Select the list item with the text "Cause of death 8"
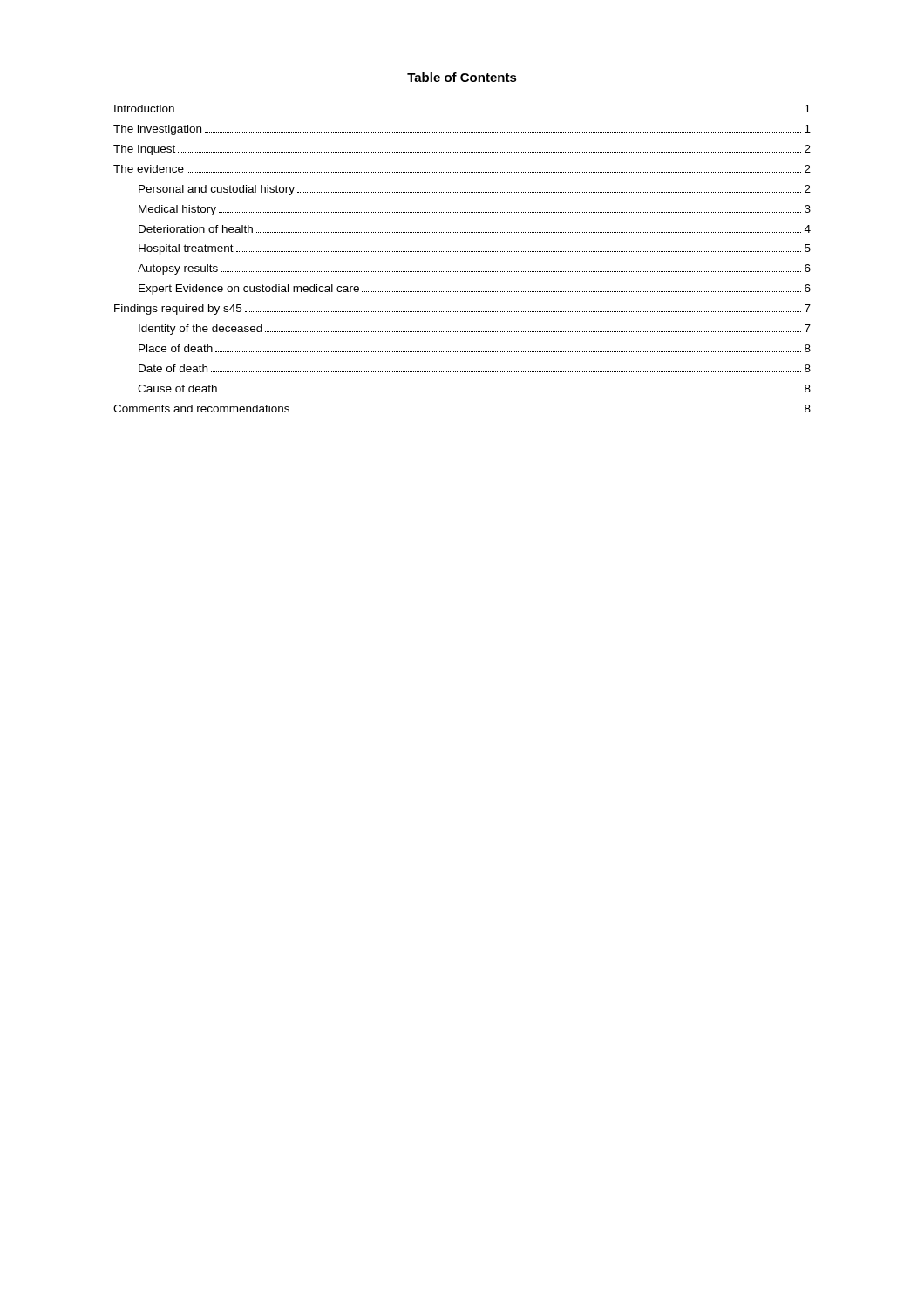The height and width of the screenshot is (1308, 924). (x=474, y=389)
